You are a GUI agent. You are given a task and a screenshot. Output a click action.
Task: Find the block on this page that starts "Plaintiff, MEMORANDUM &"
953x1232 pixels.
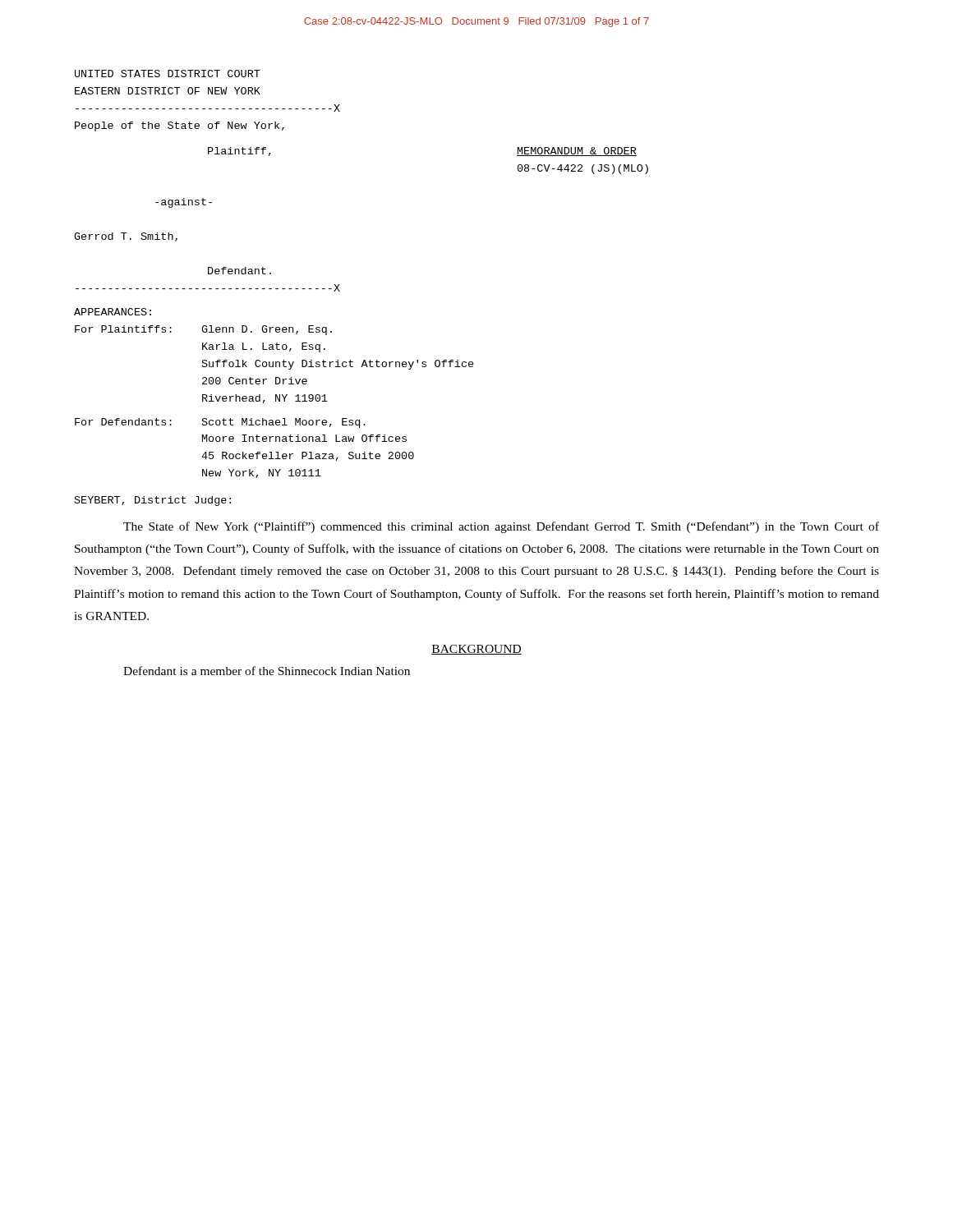click(x=235, y=152)
